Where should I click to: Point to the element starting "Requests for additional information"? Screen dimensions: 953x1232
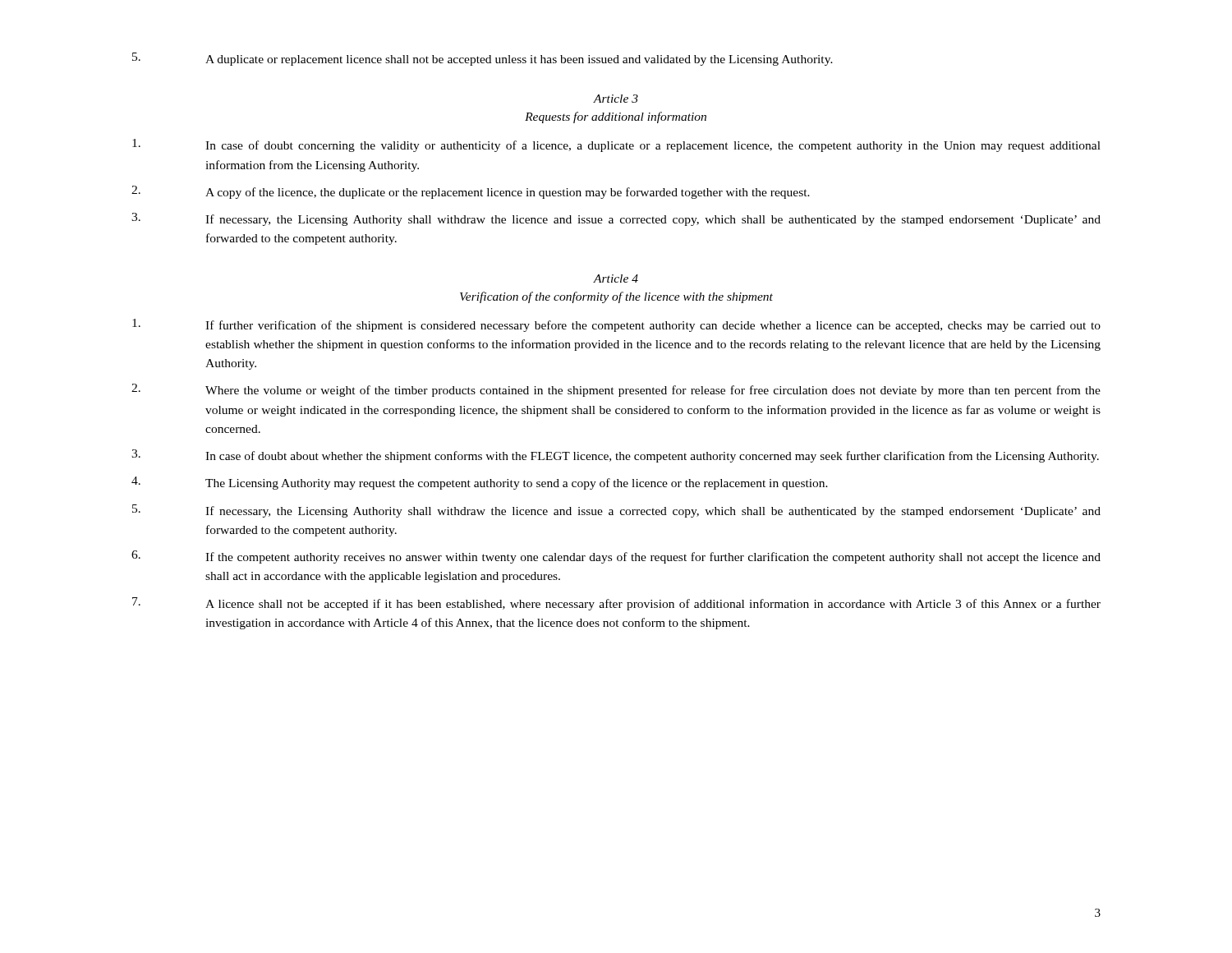click(x=616, y=116)
